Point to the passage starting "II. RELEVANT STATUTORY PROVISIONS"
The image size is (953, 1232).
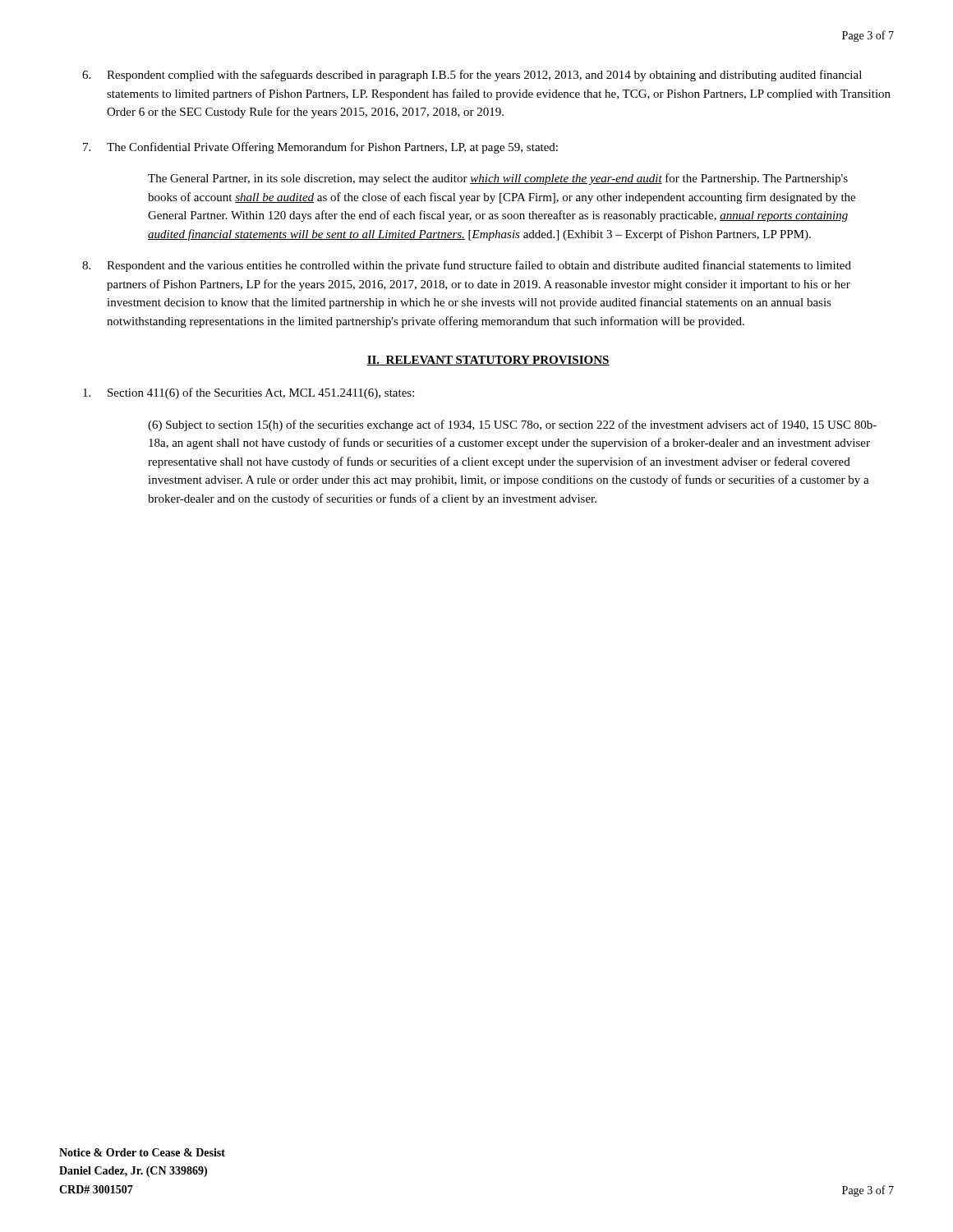point(488,360)
